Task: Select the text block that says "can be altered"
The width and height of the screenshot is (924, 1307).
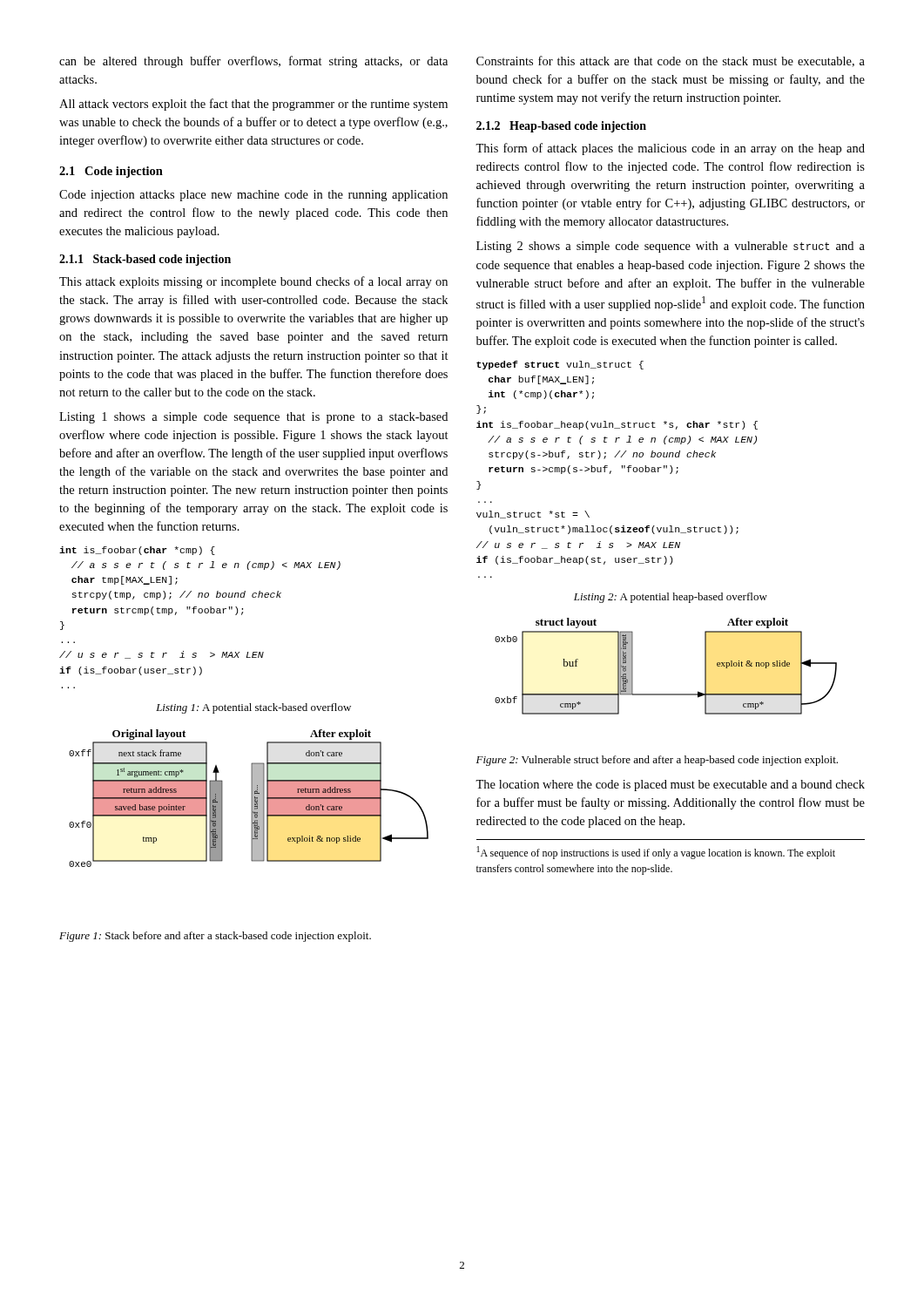Action: 254,101
